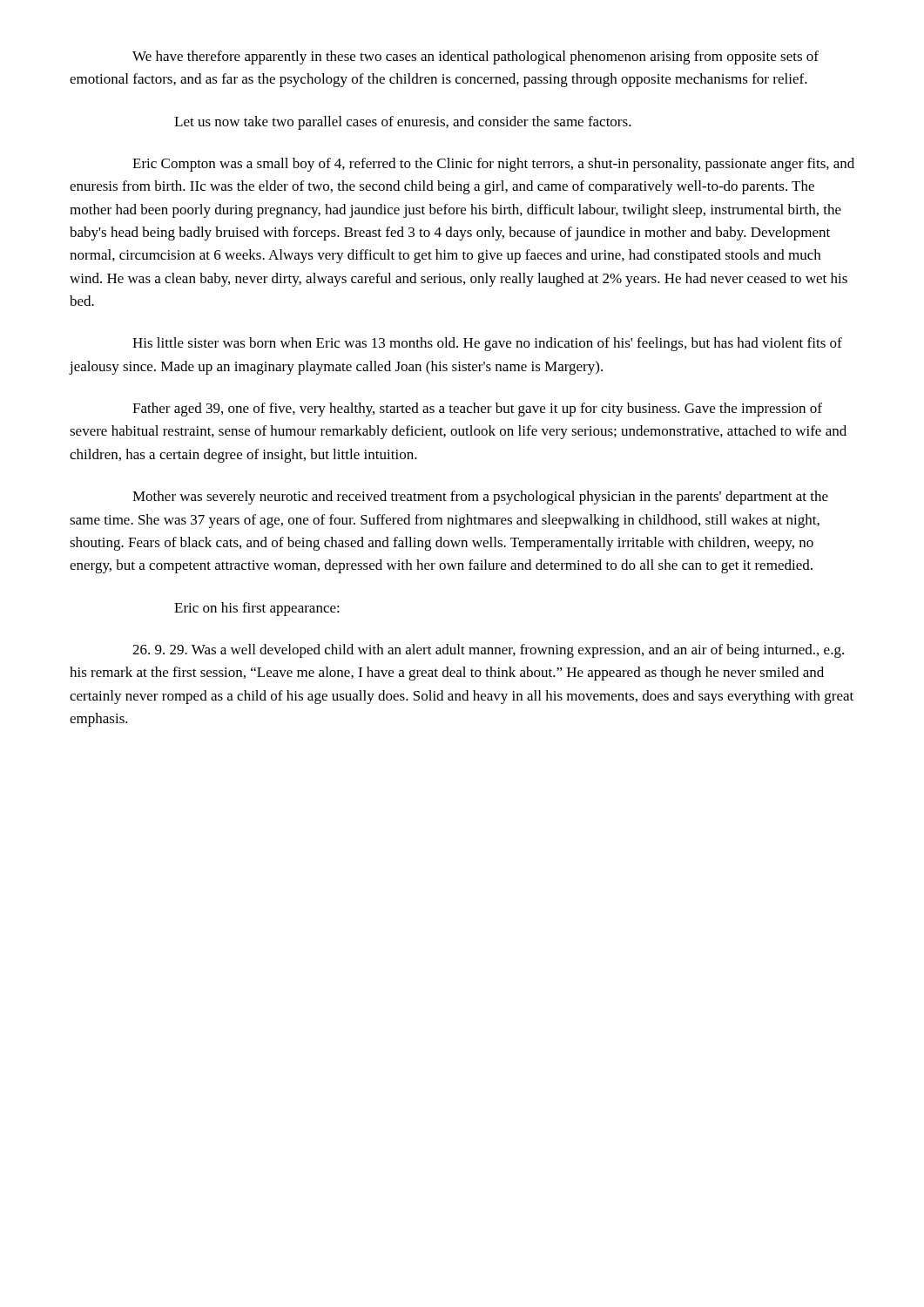Navigate to the region starting "Father aged 39, one of"
This screenshot has height=1307, width=924.
coord(458,431)
